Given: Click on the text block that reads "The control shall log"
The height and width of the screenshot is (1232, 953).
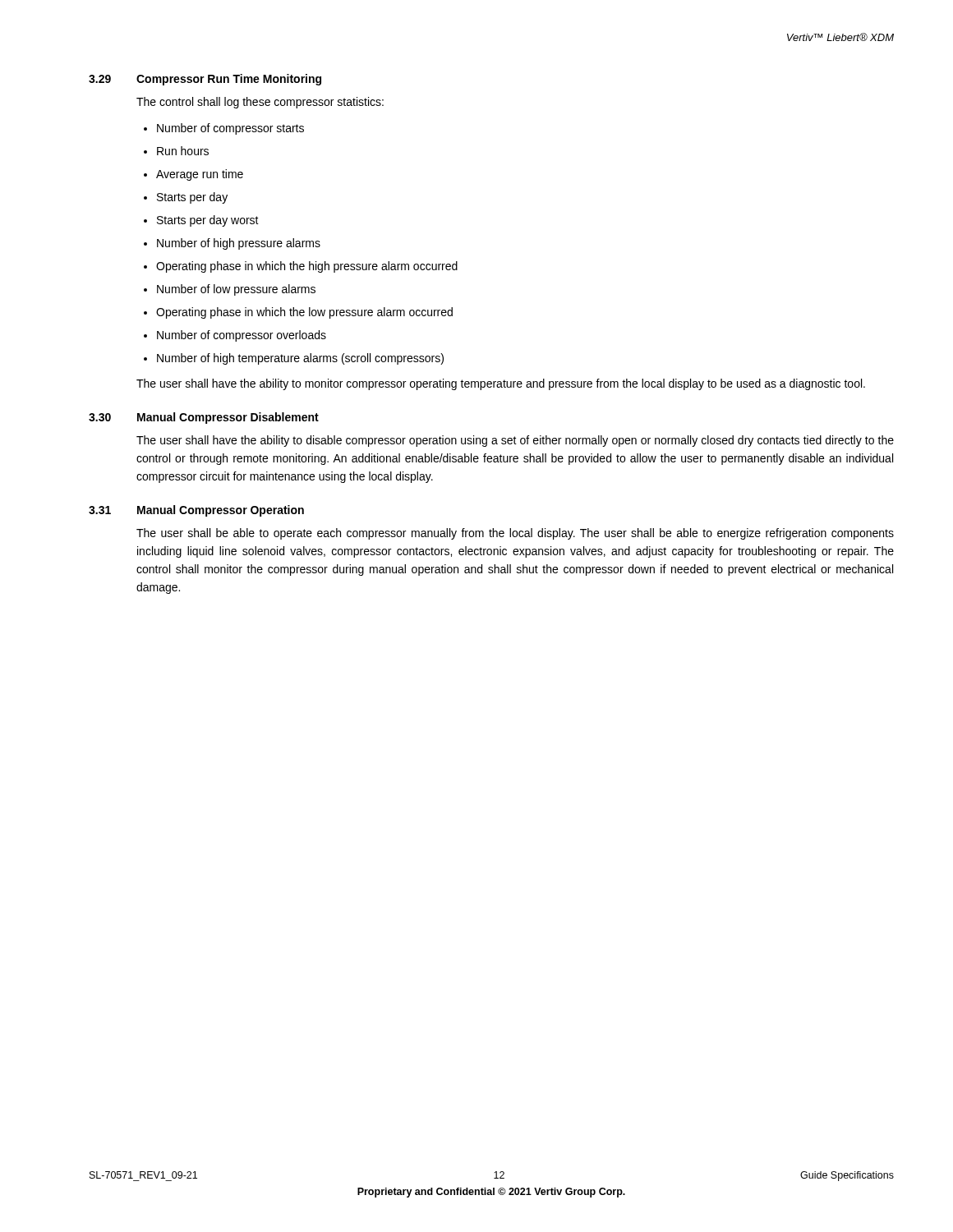Looking at the screenshot, I should pyautogui.click(x=260, y=103).
